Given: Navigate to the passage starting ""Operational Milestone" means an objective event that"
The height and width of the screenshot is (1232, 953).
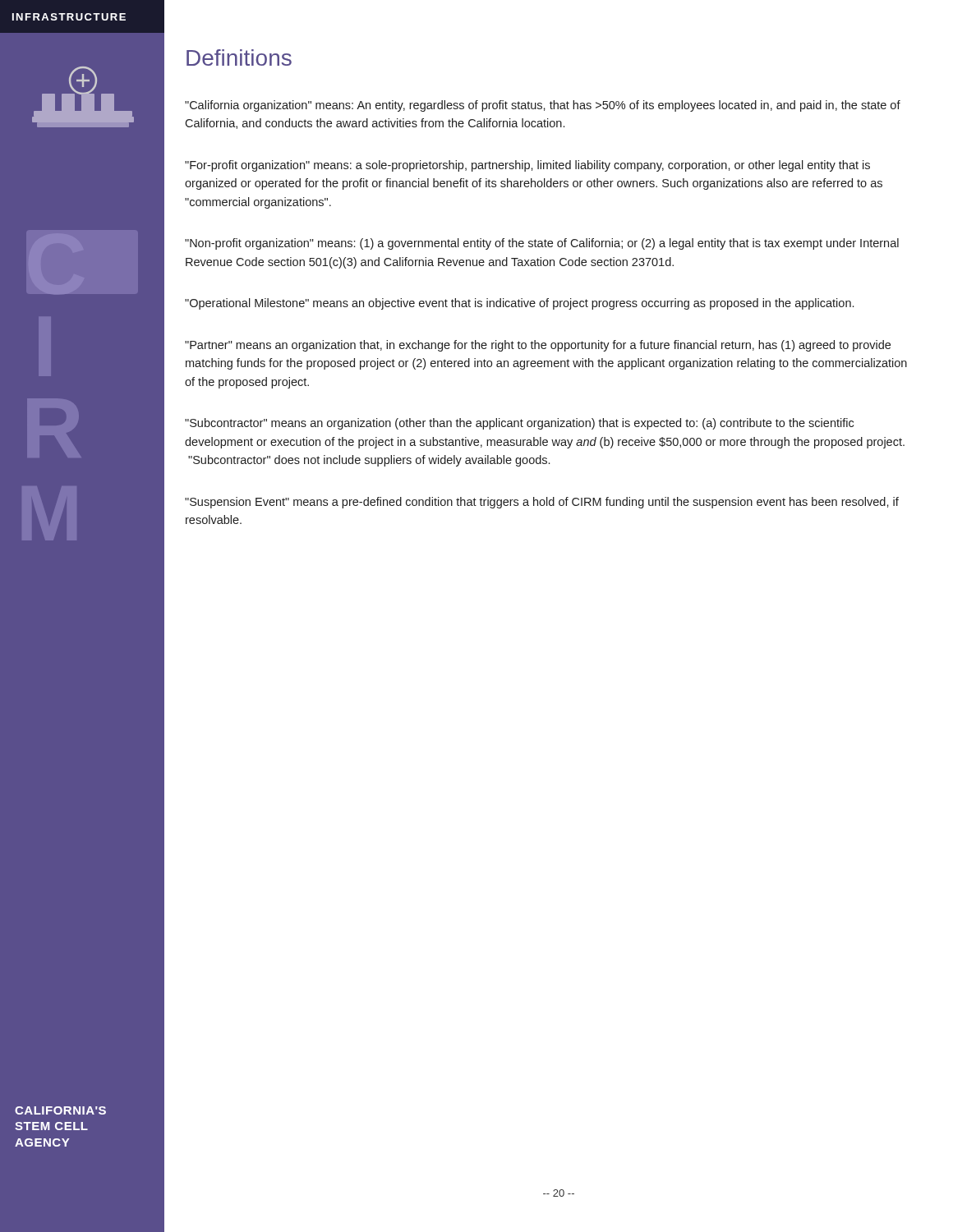Looking at the screenshot, I should coord(520,303).
